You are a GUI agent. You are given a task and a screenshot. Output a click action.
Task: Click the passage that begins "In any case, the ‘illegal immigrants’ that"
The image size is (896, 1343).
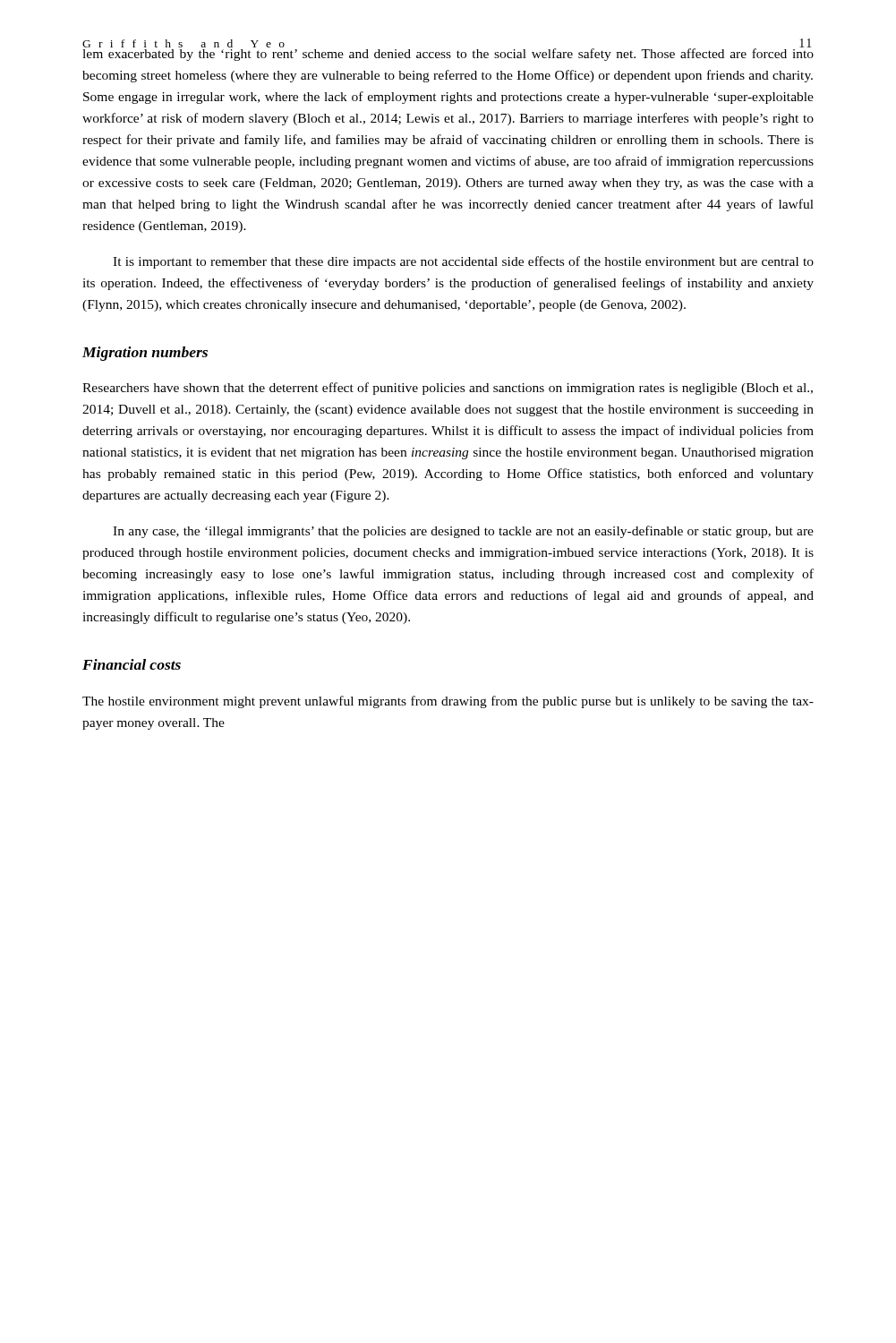448,574
